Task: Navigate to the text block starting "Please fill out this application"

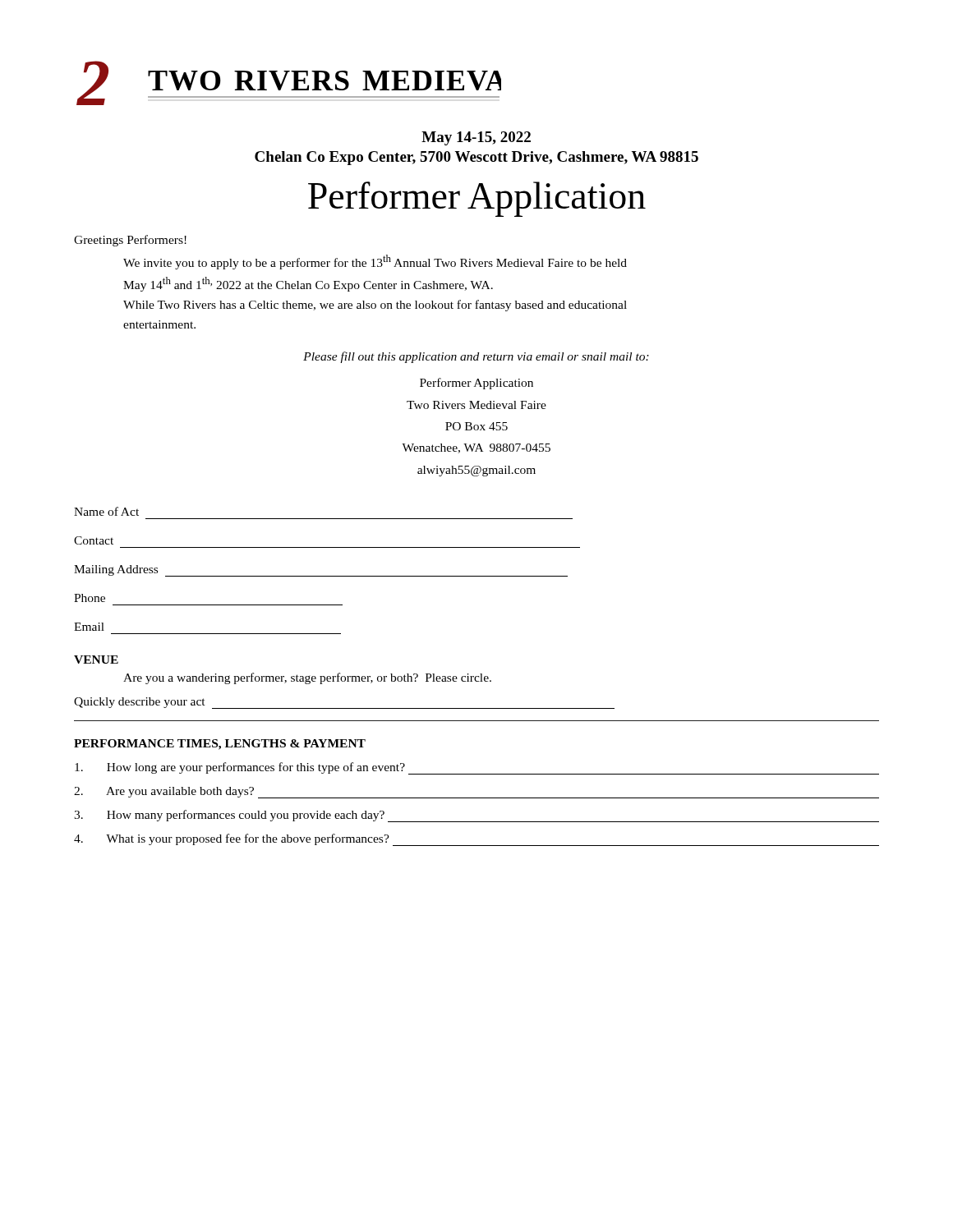Action: click(476, 356)
